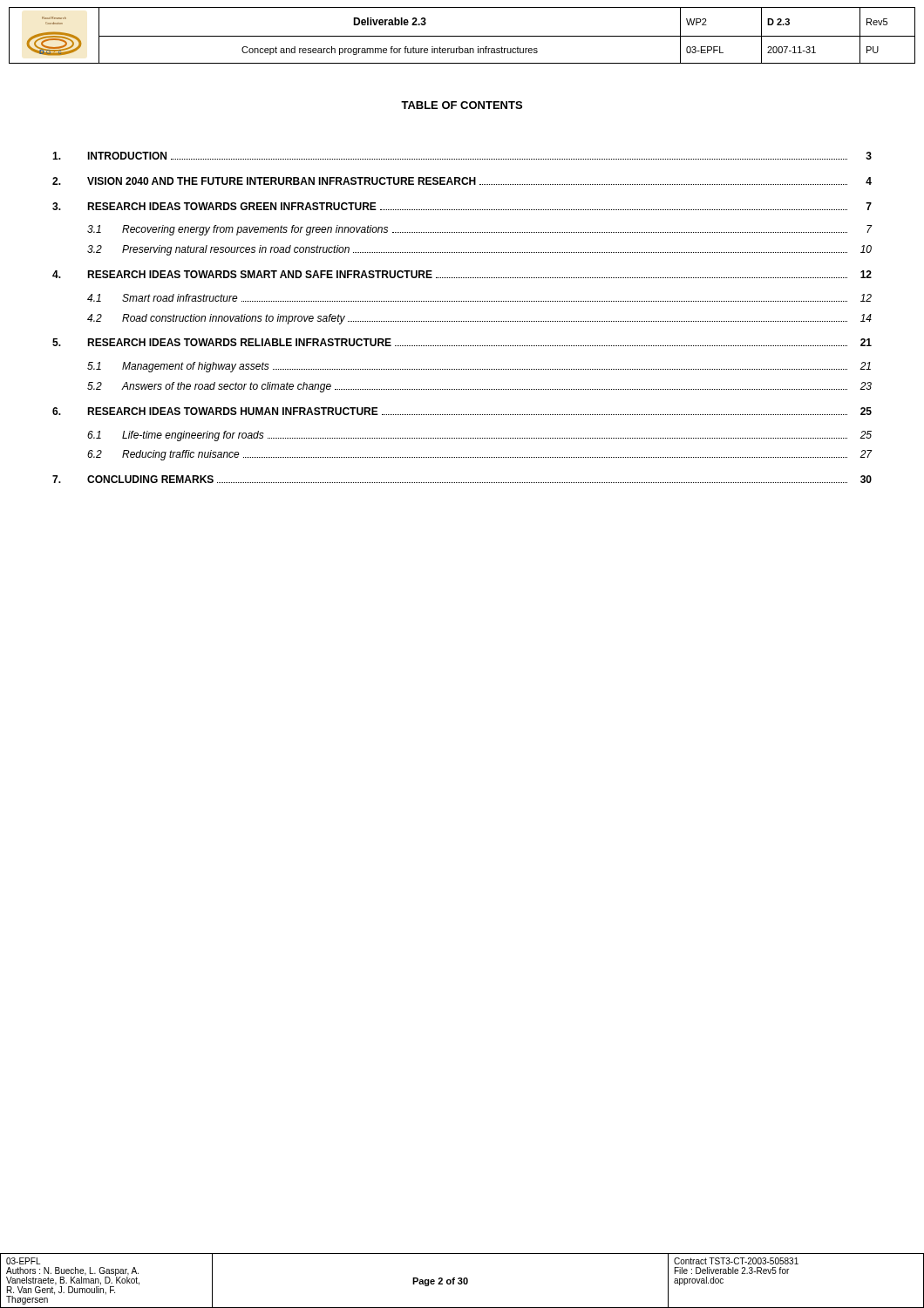
Task: Click the passage that begins "2. VISION 2040 AND THE"
Action: point(462,182)
